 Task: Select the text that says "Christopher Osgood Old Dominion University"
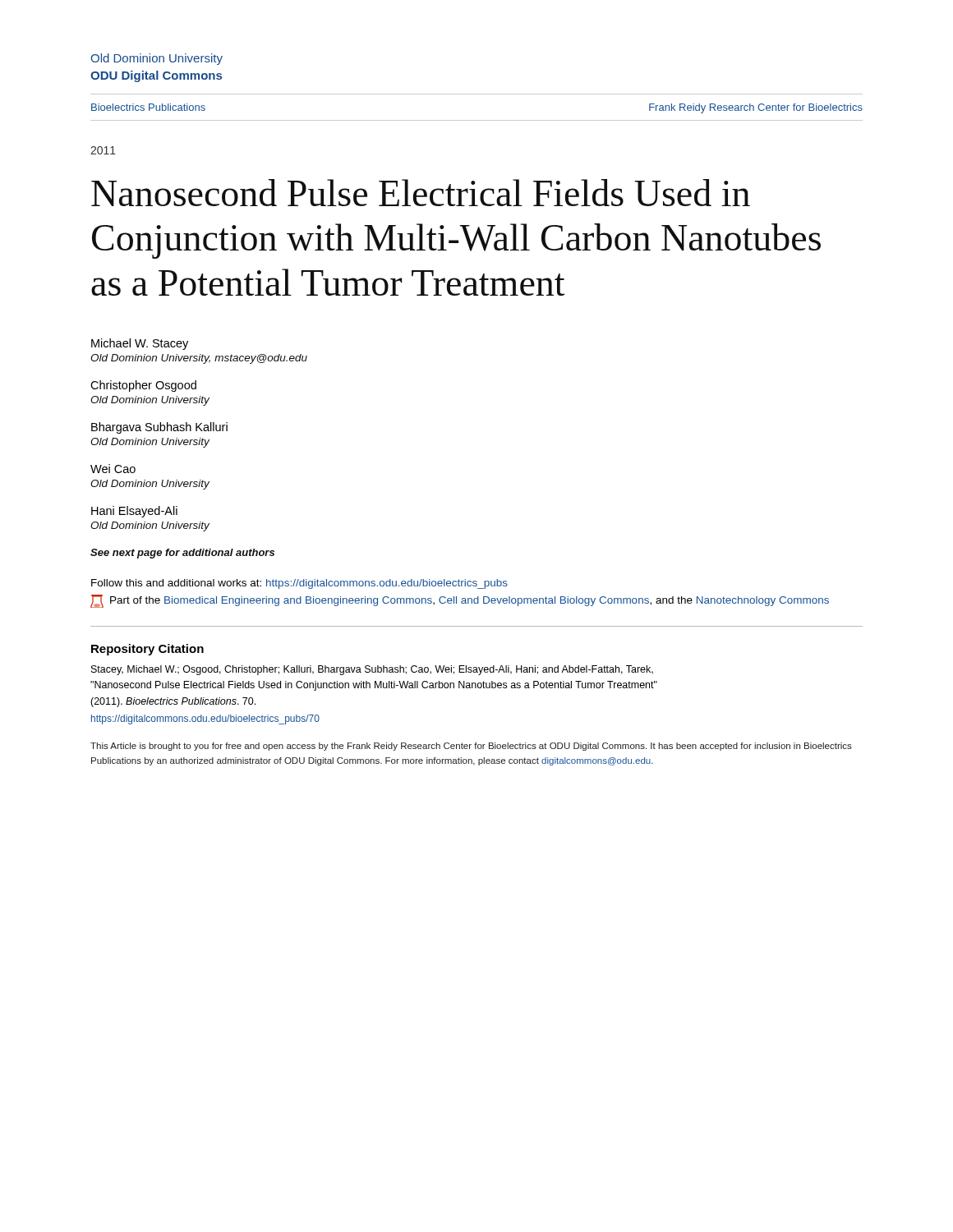[x=143, y=386]
